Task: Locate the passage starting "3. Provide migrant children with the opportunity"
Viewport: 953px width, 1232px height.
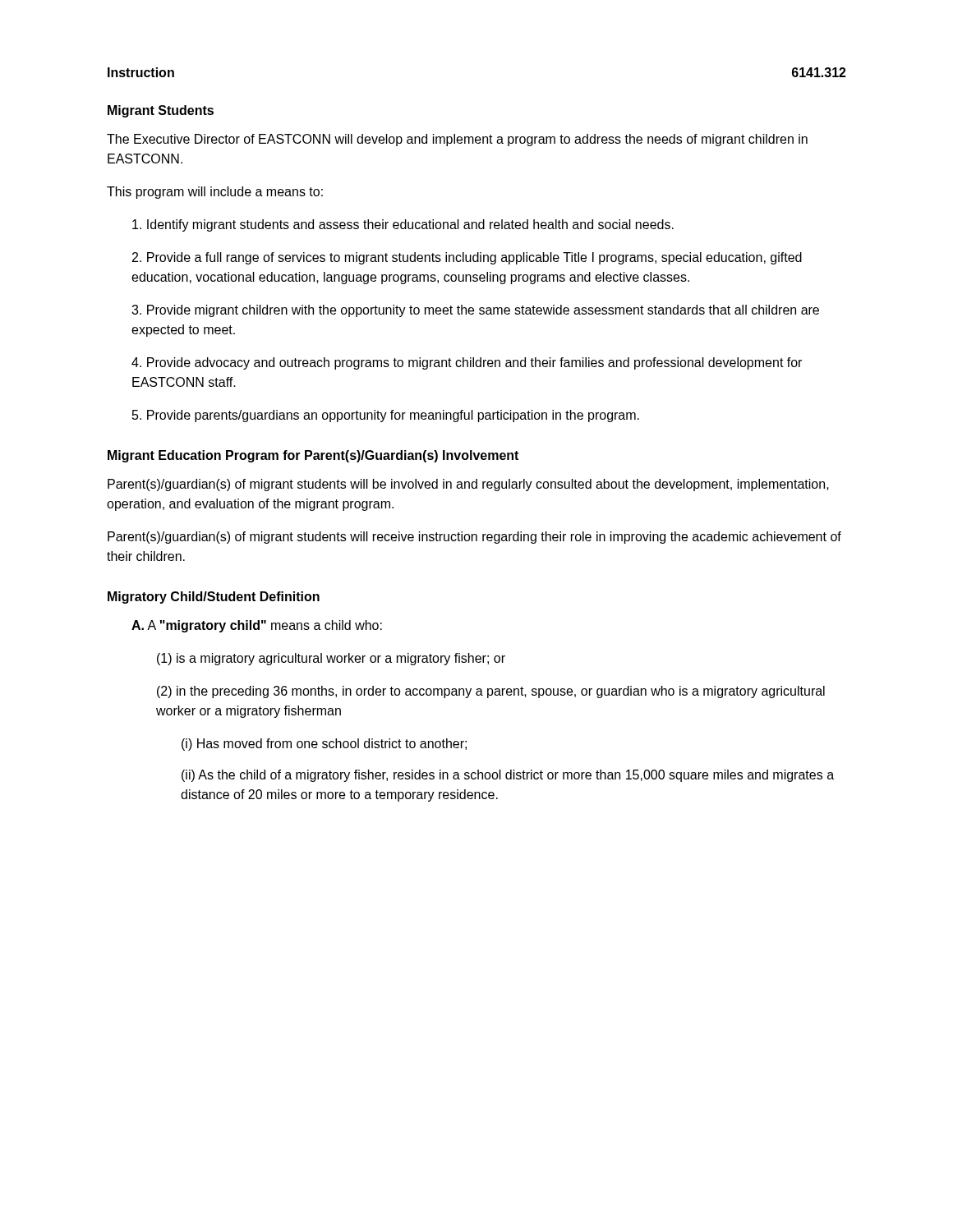Action: [476, 320]
